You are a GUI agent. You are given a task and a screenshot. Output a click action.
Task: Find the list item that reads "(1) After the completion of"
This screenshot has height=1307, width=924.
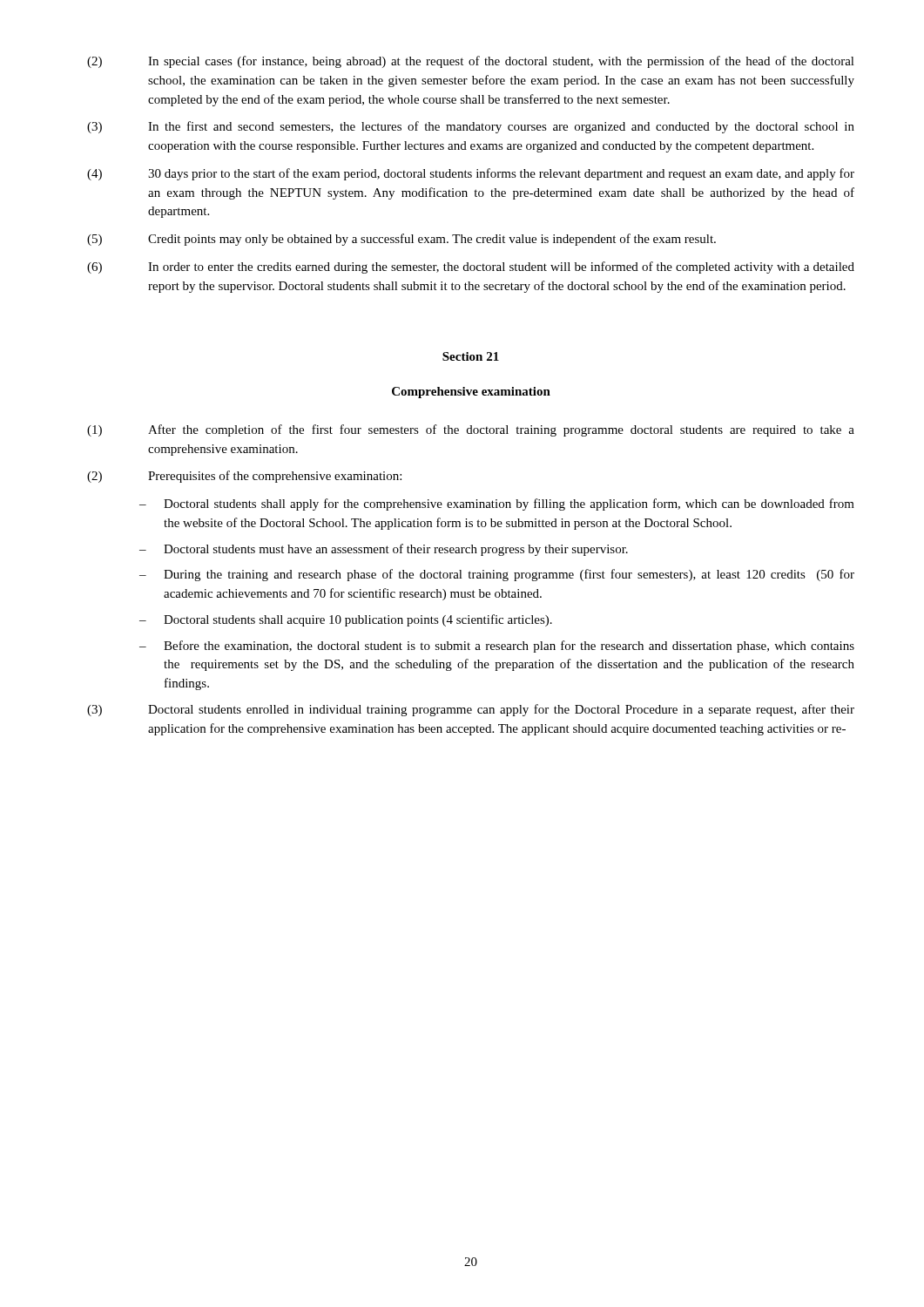coord(471,440)
